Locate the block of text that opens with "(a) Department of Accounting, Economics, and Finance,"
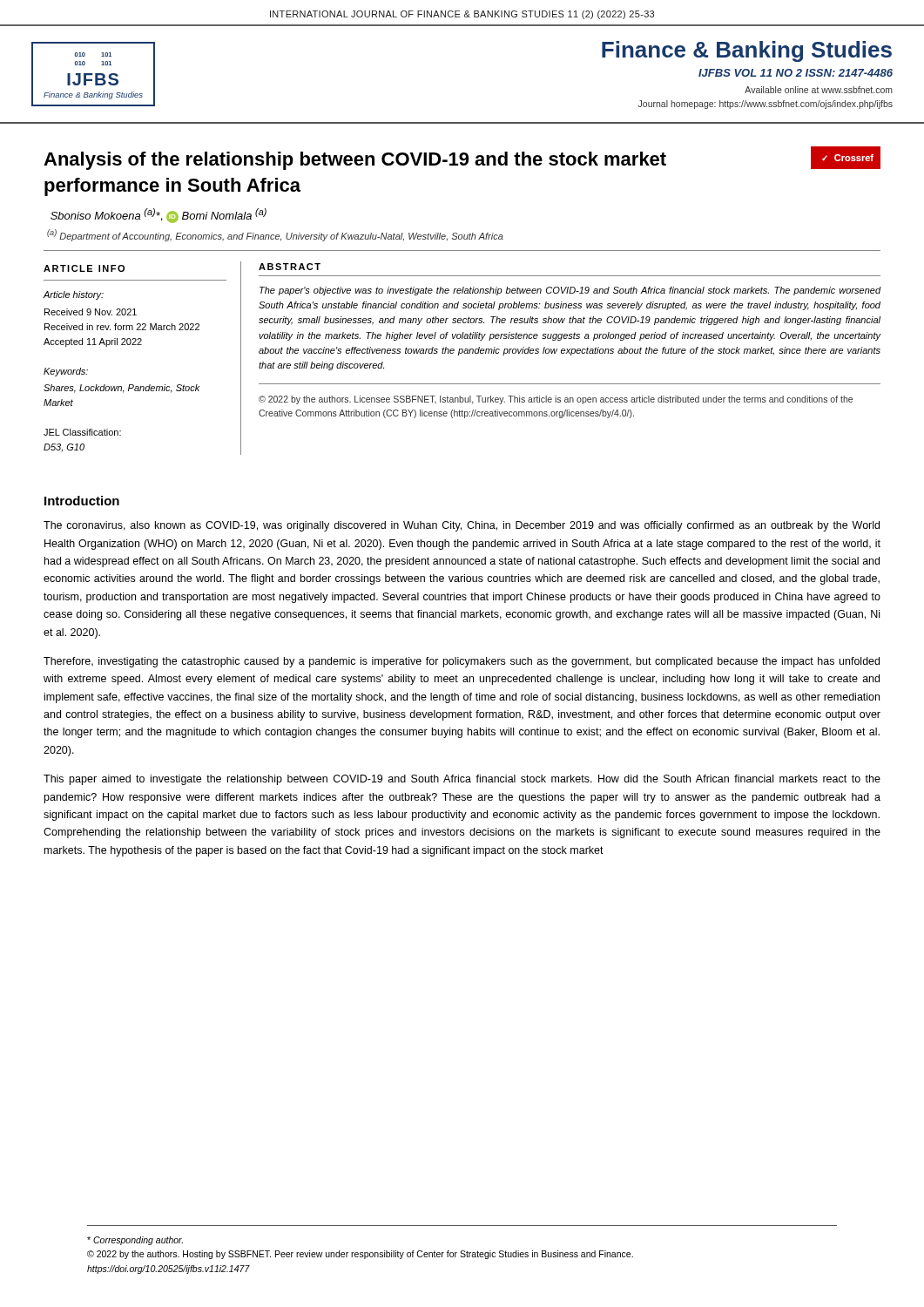Viewport: 924px width, 1307px height. click(x=275, y=235)
